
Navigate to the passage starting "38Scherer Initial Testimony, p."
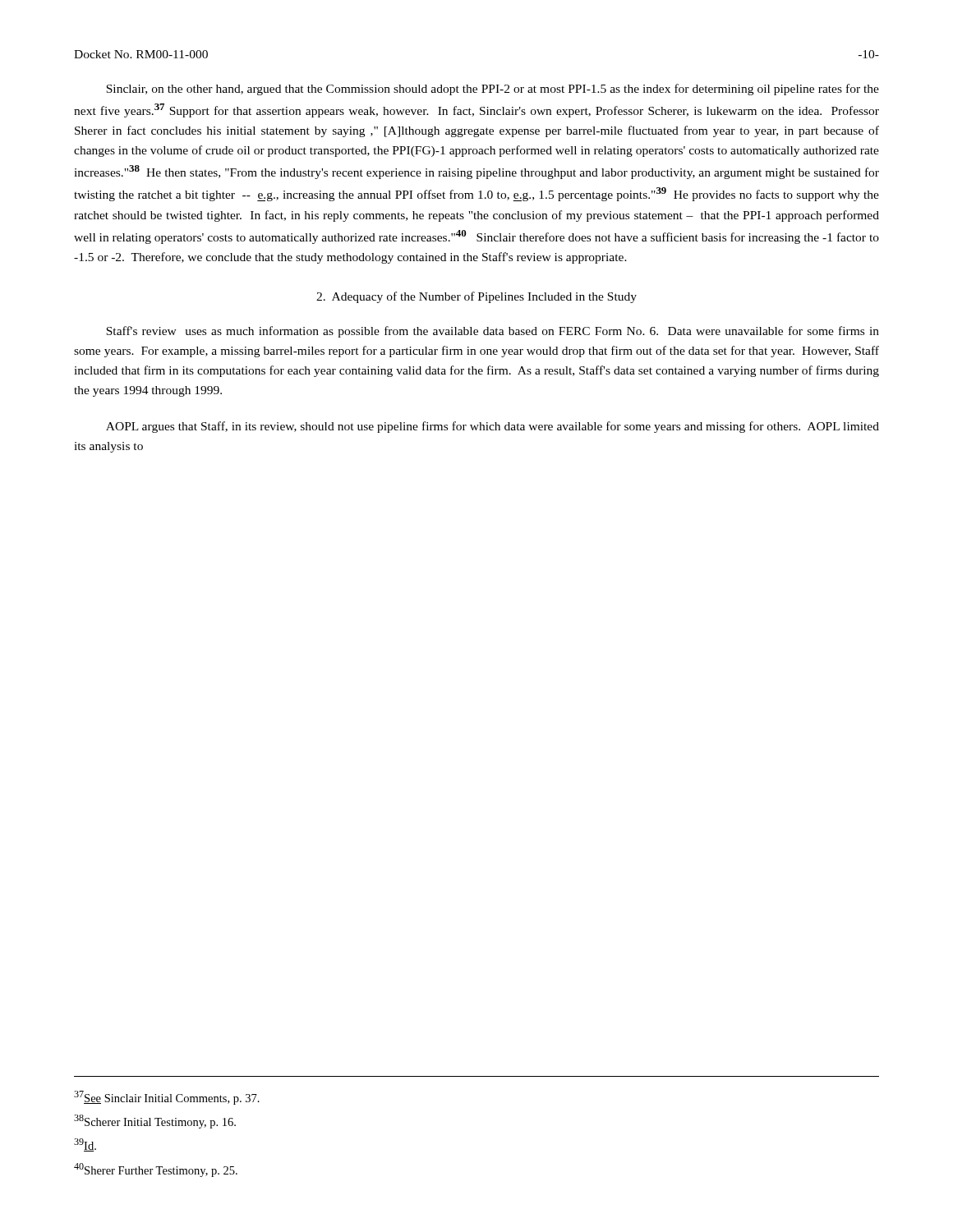point(155,1120)
